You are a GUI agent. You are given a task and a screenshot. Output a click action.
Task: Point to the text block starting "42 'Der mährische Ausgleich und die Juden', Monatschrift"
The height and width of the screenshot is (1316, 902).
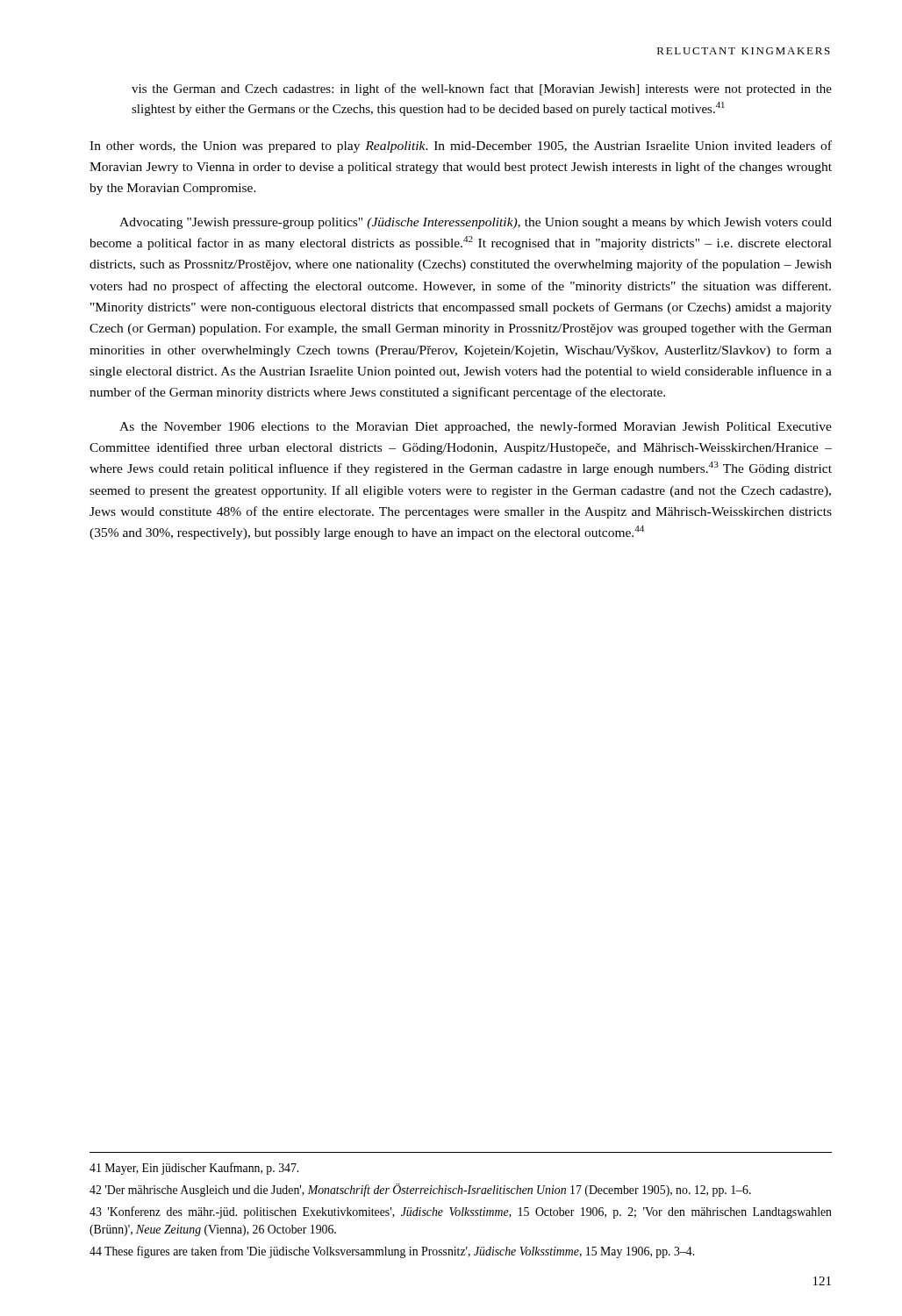click(x=420, y=1190)
